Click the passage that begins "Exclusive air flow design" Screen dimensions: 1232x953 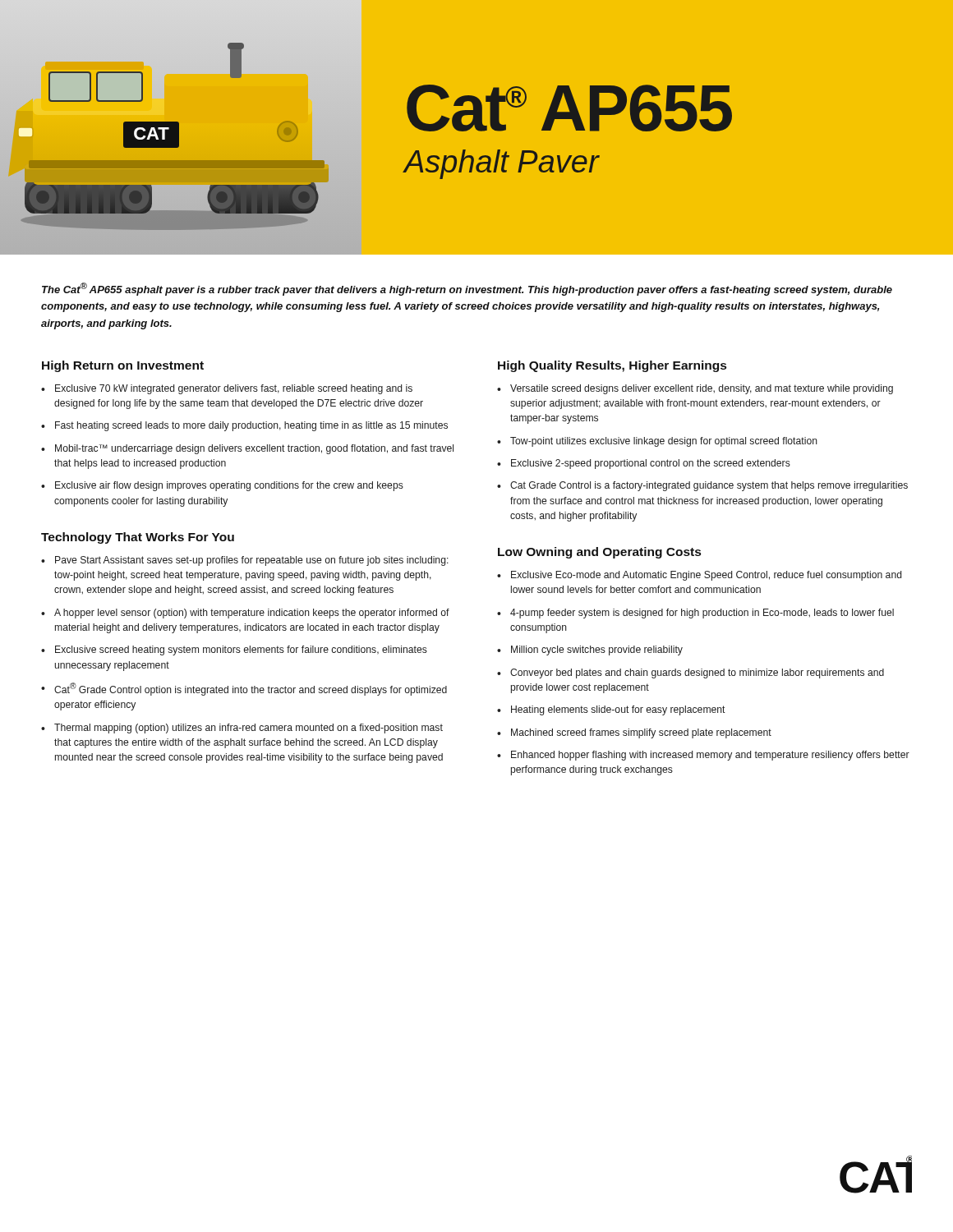click(x=229, y=493)
